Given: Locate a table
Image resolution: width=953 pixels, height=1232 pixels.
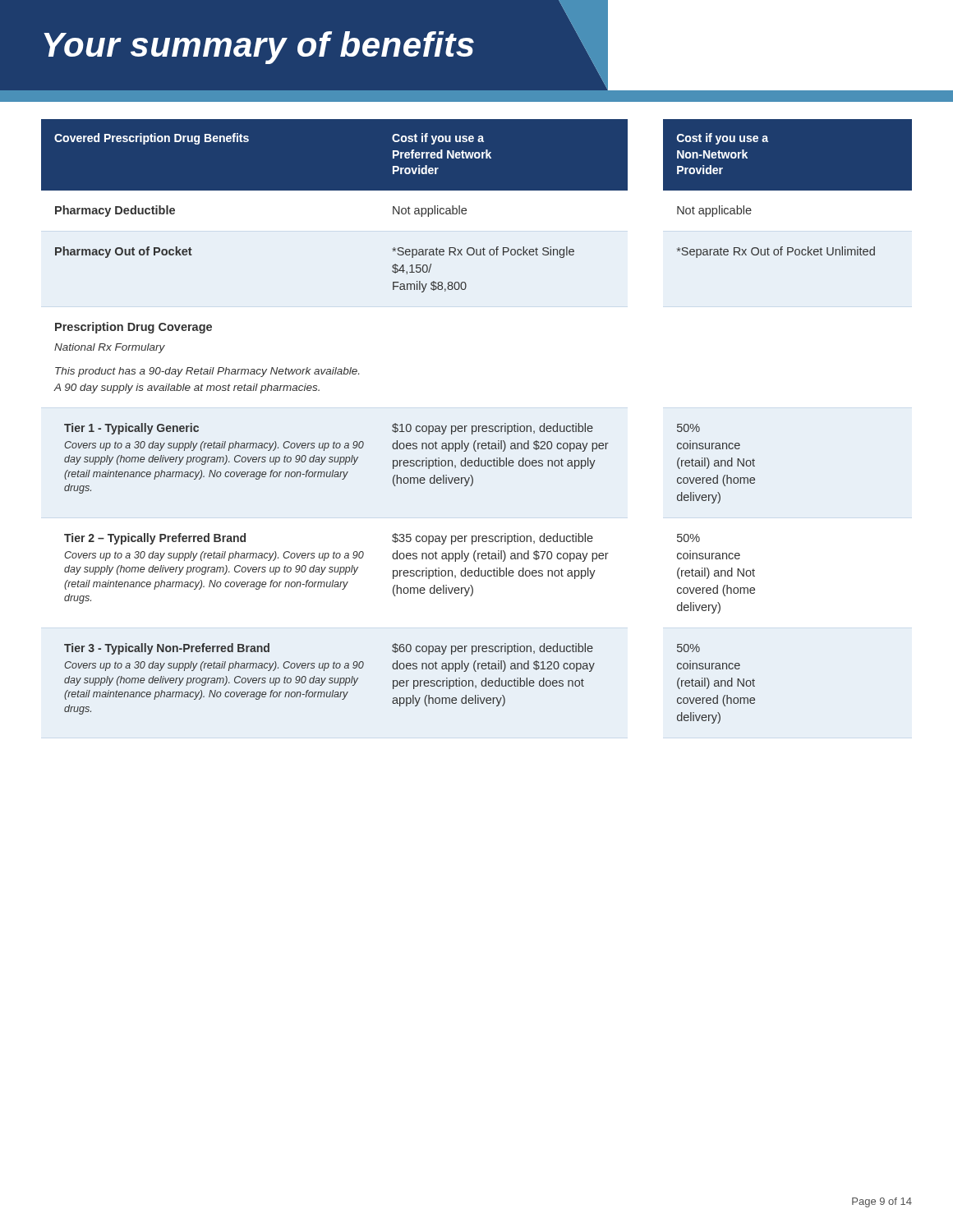Looking at the screenshot, I should tap(476, 429).
